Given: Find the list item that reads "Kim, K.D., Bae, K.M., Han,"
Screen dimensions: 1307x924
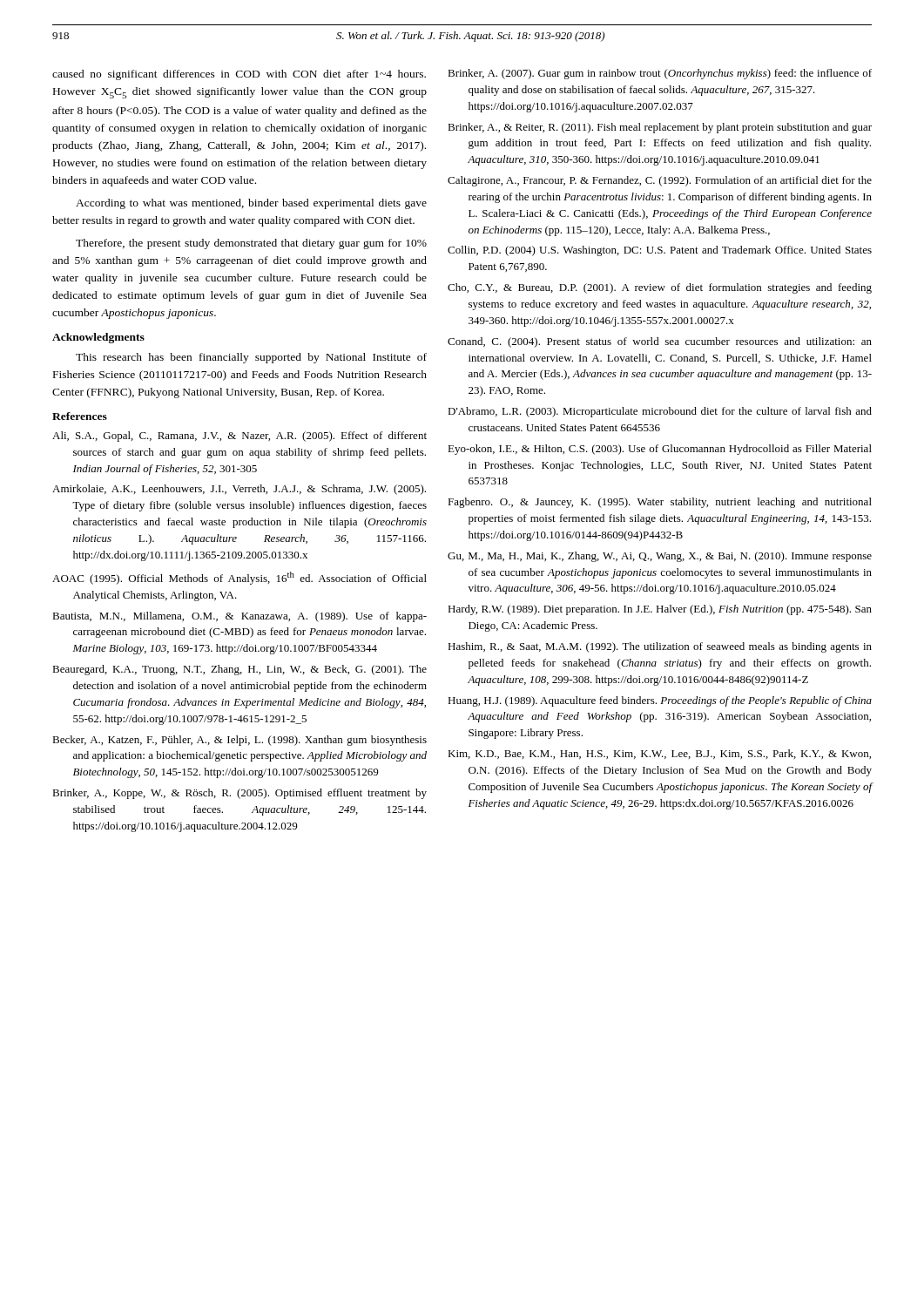Looking at the screenshot, I should pyautogui.click(x=660, y=778).
